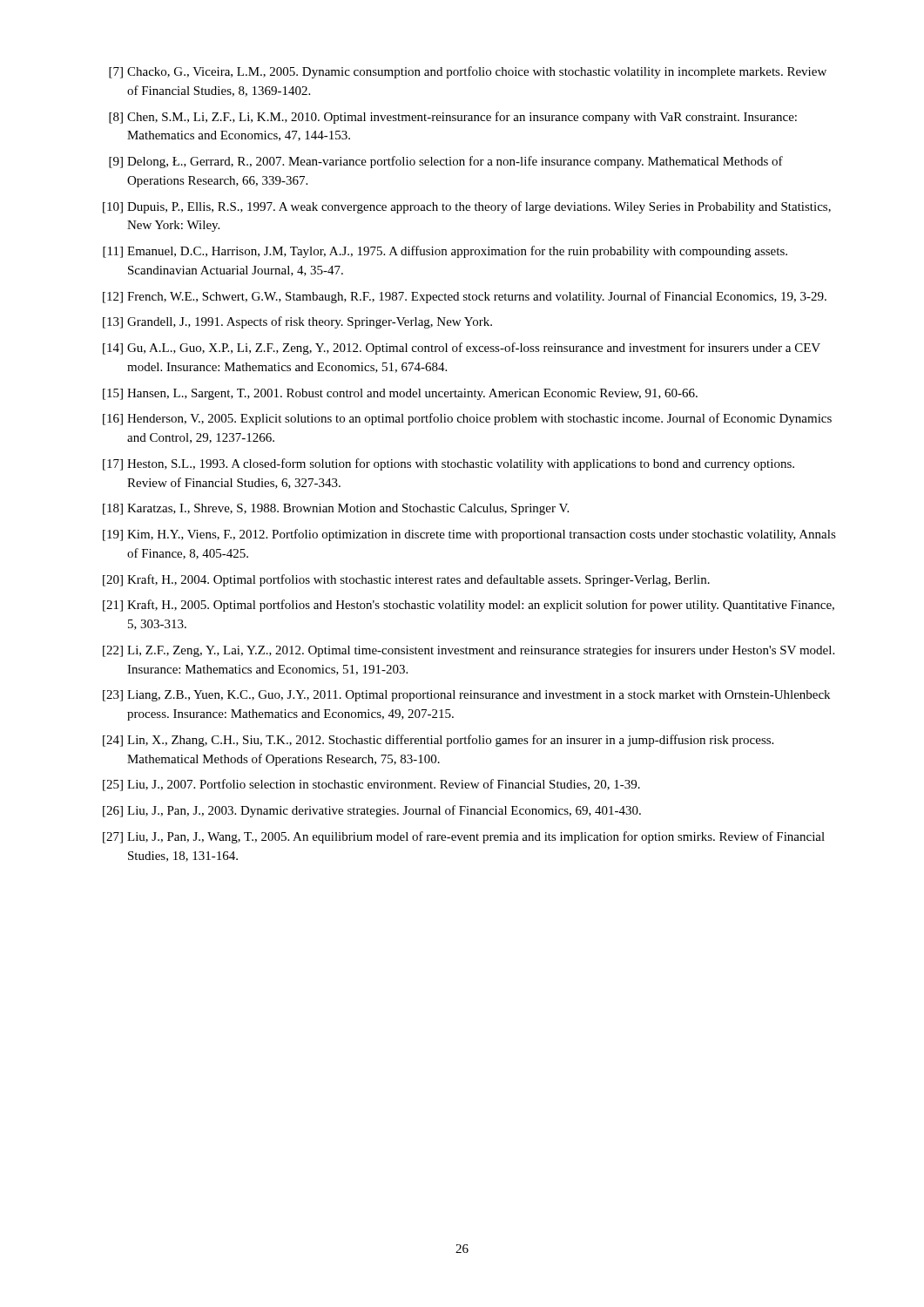Find the list item with the text "[26] Liu, J., Pan,"
This screenshot has width=924, height=1307.
(x=462, y=811)
